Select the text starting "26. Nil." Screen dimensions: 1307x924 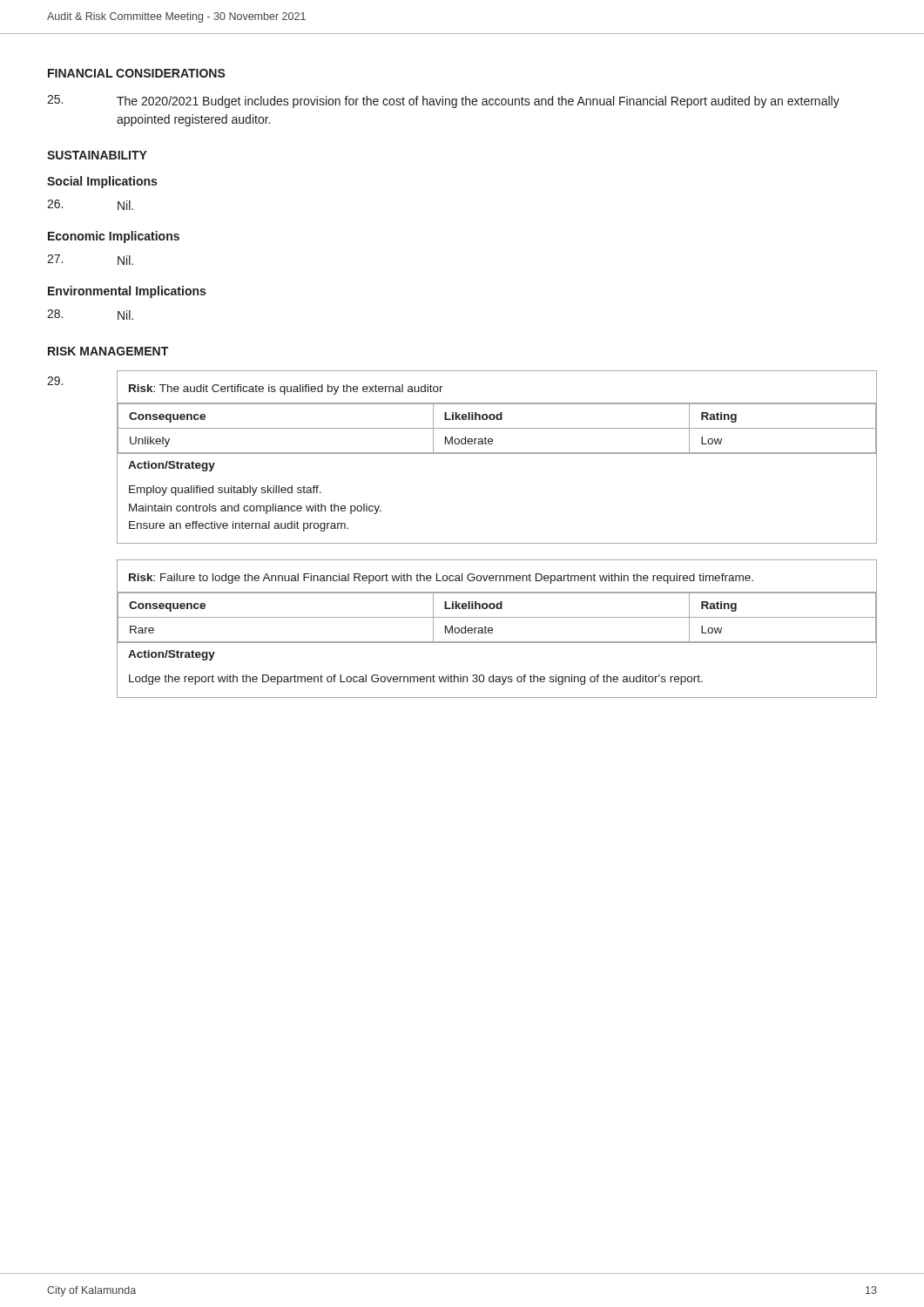56,203
